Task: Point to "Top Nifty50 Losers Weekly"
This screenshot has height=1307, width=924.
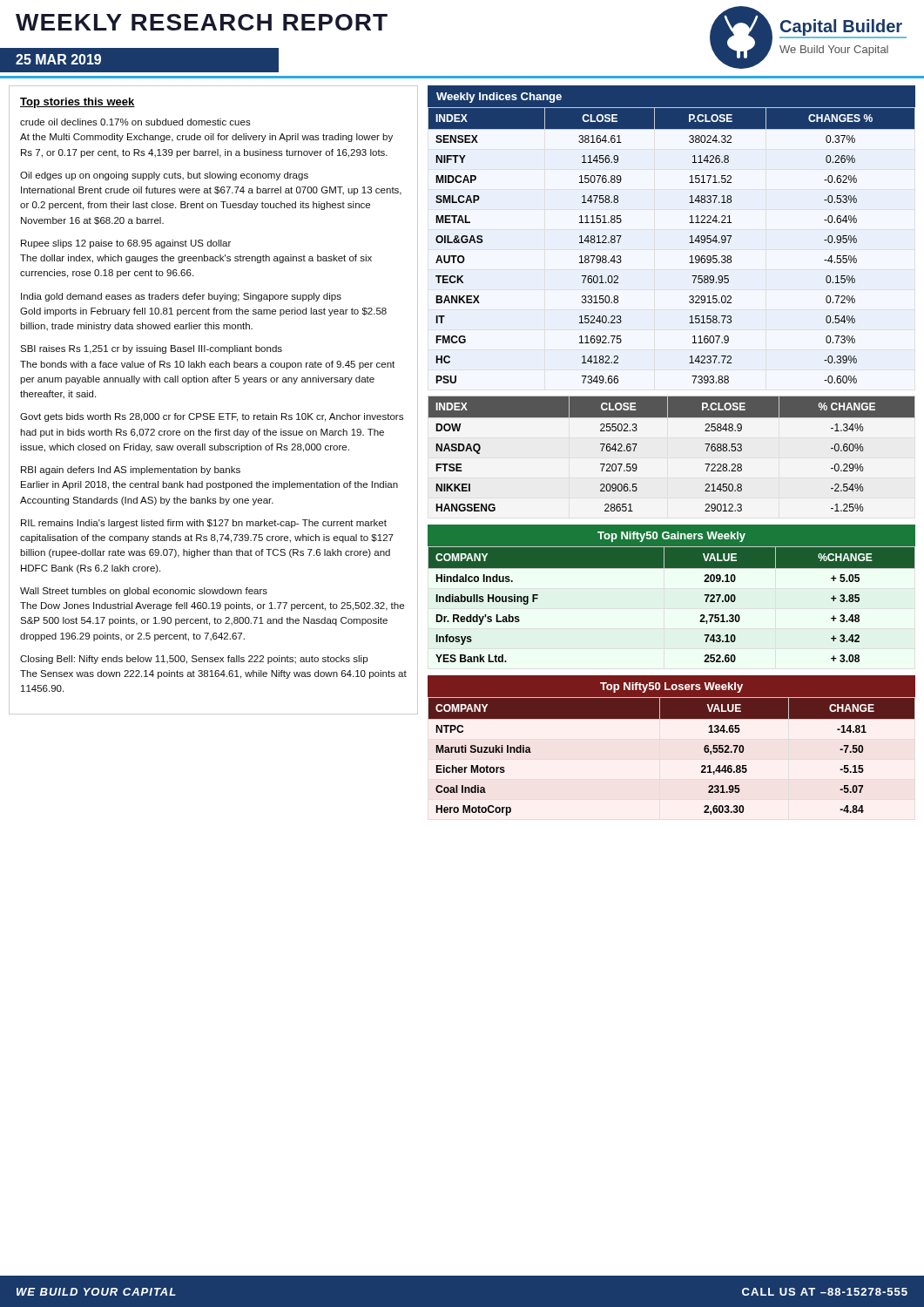Action: (x=671, y=686)
